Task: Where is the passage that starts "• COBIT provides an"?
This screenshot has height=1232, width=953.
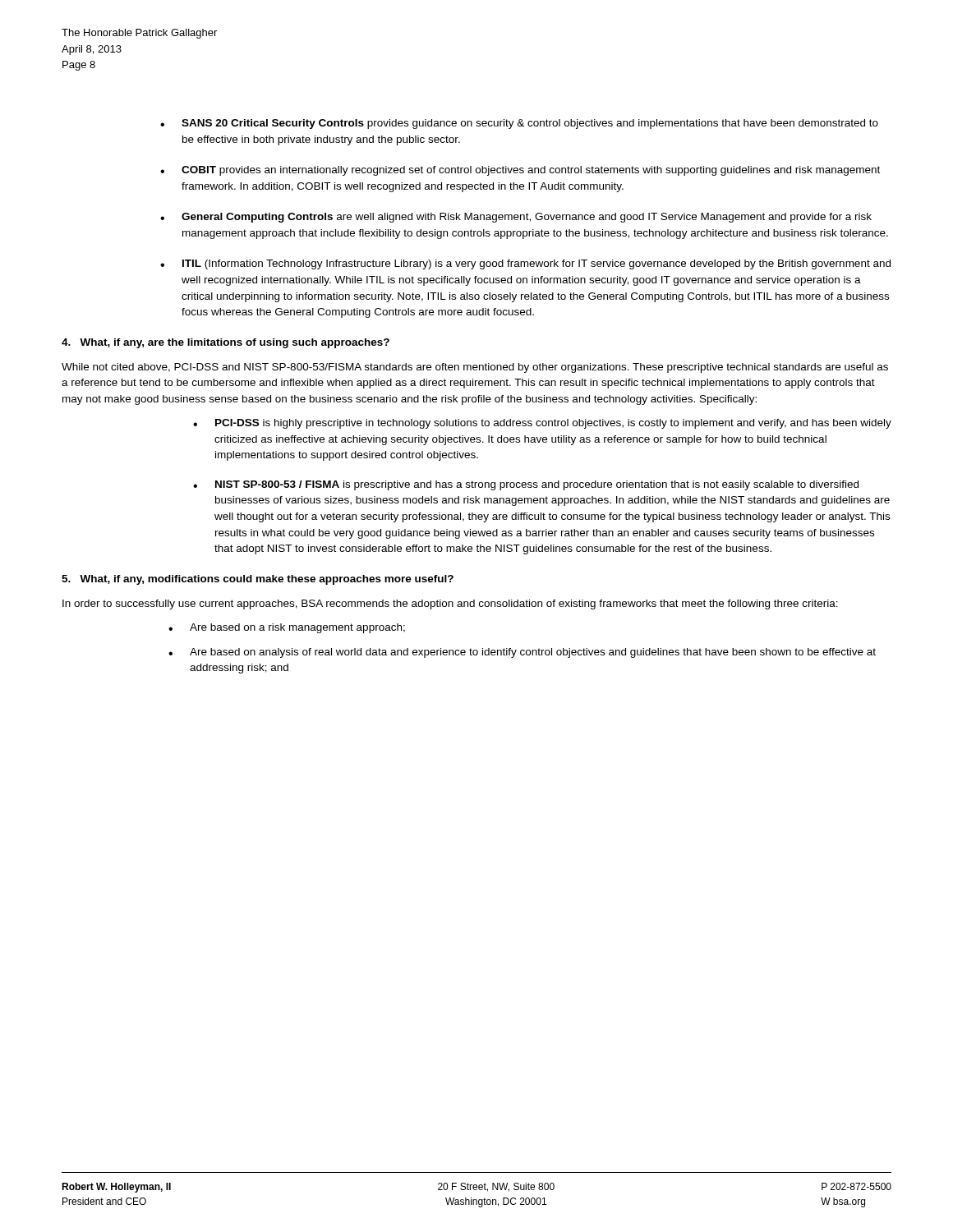Action: point(526,178)
